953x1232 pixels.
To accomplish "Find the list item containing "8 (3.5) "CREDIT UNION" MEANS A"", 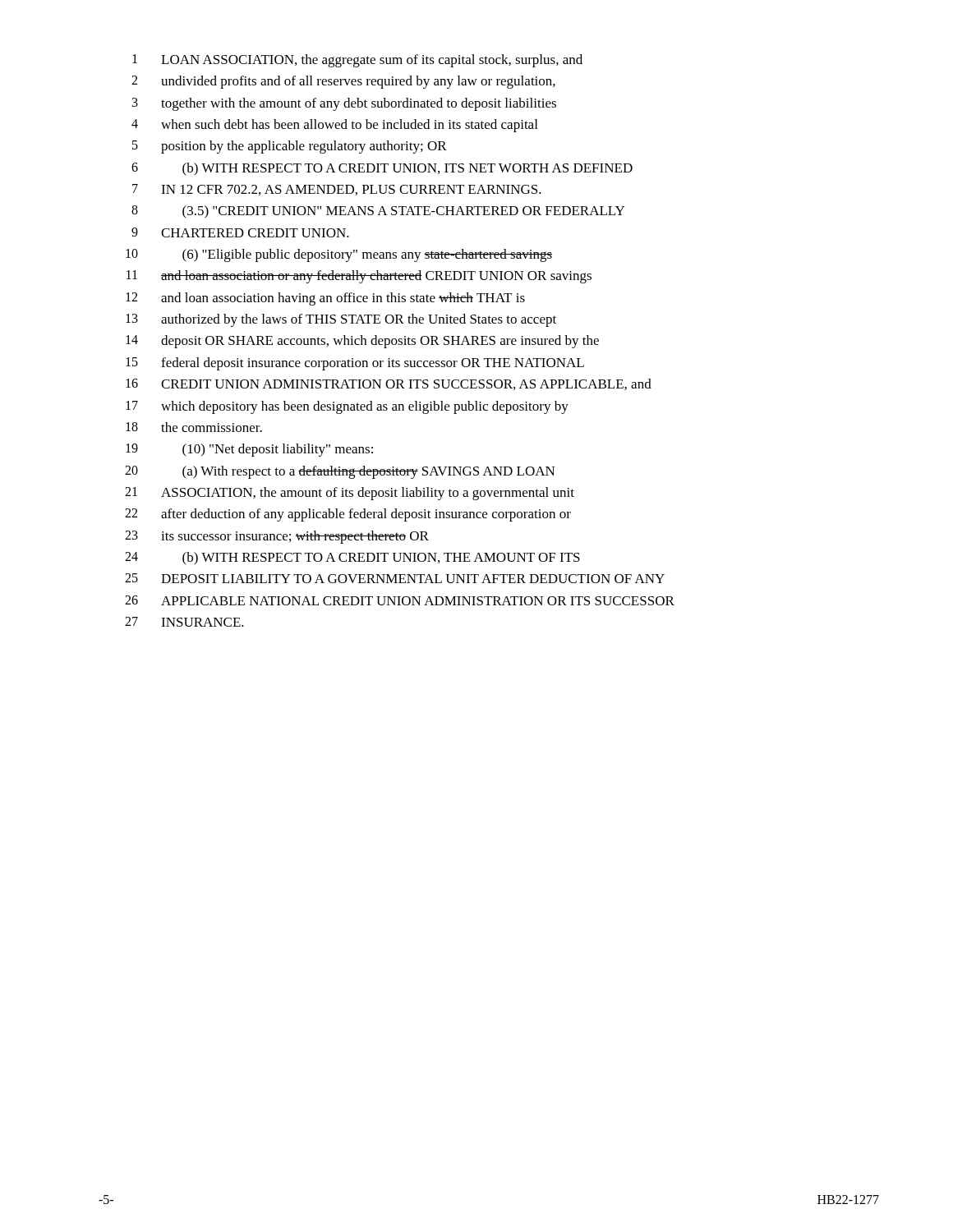I will pos(489,212).
